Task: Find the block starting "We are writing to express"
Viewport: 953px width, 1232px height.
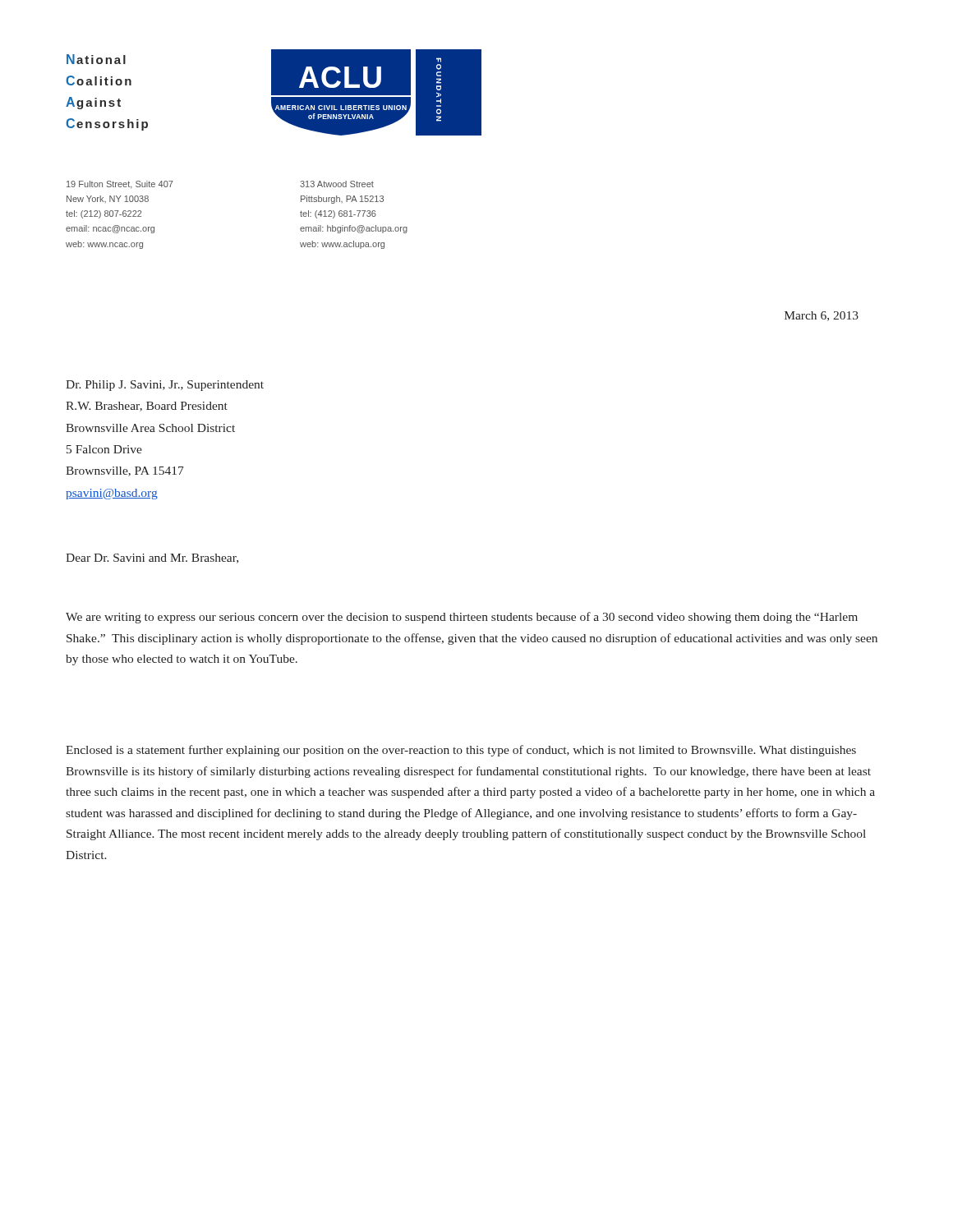Action: [x=472, y=637]
